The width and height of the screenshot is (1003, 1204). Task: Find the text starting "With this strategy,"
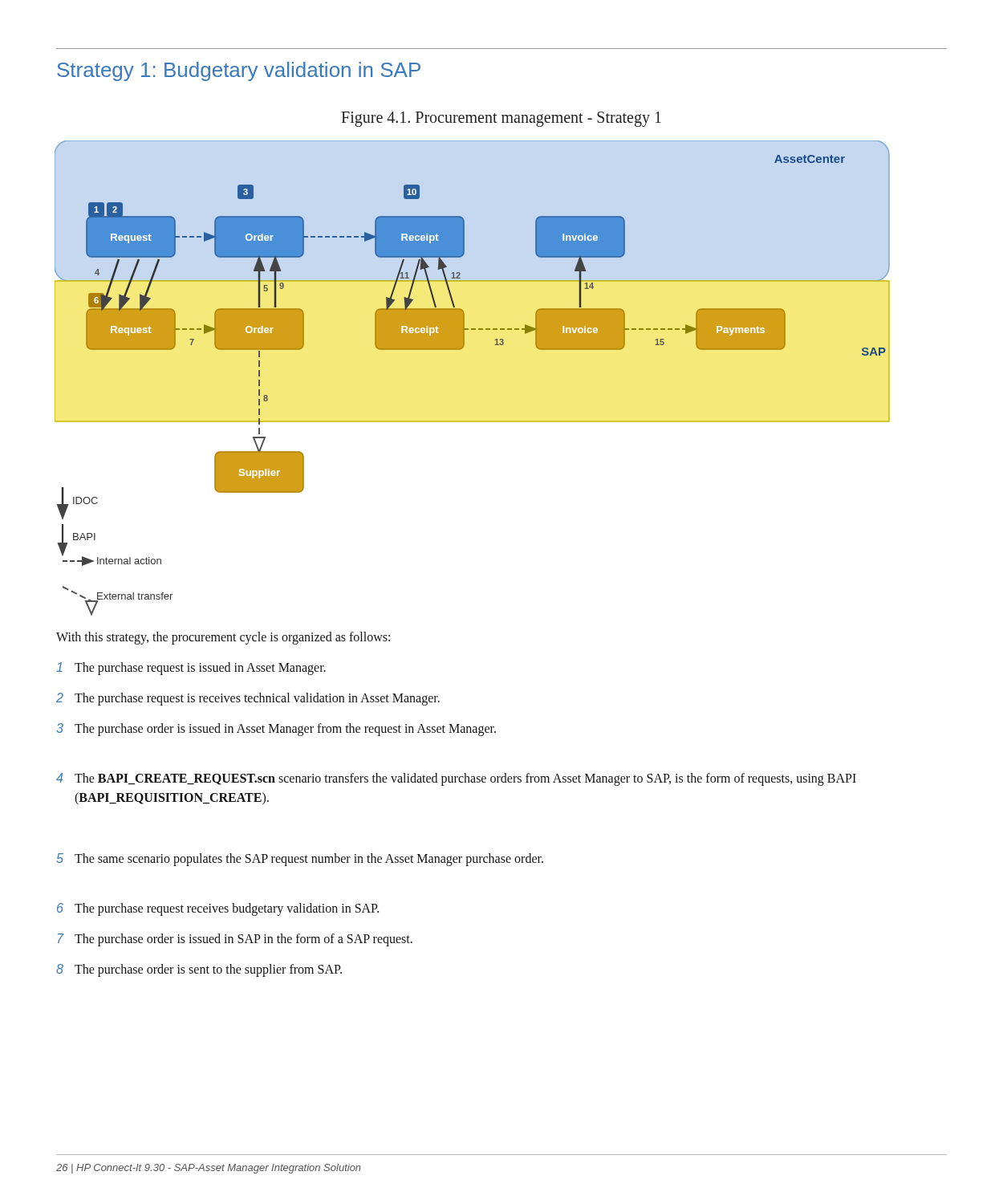tap(224, 637)
